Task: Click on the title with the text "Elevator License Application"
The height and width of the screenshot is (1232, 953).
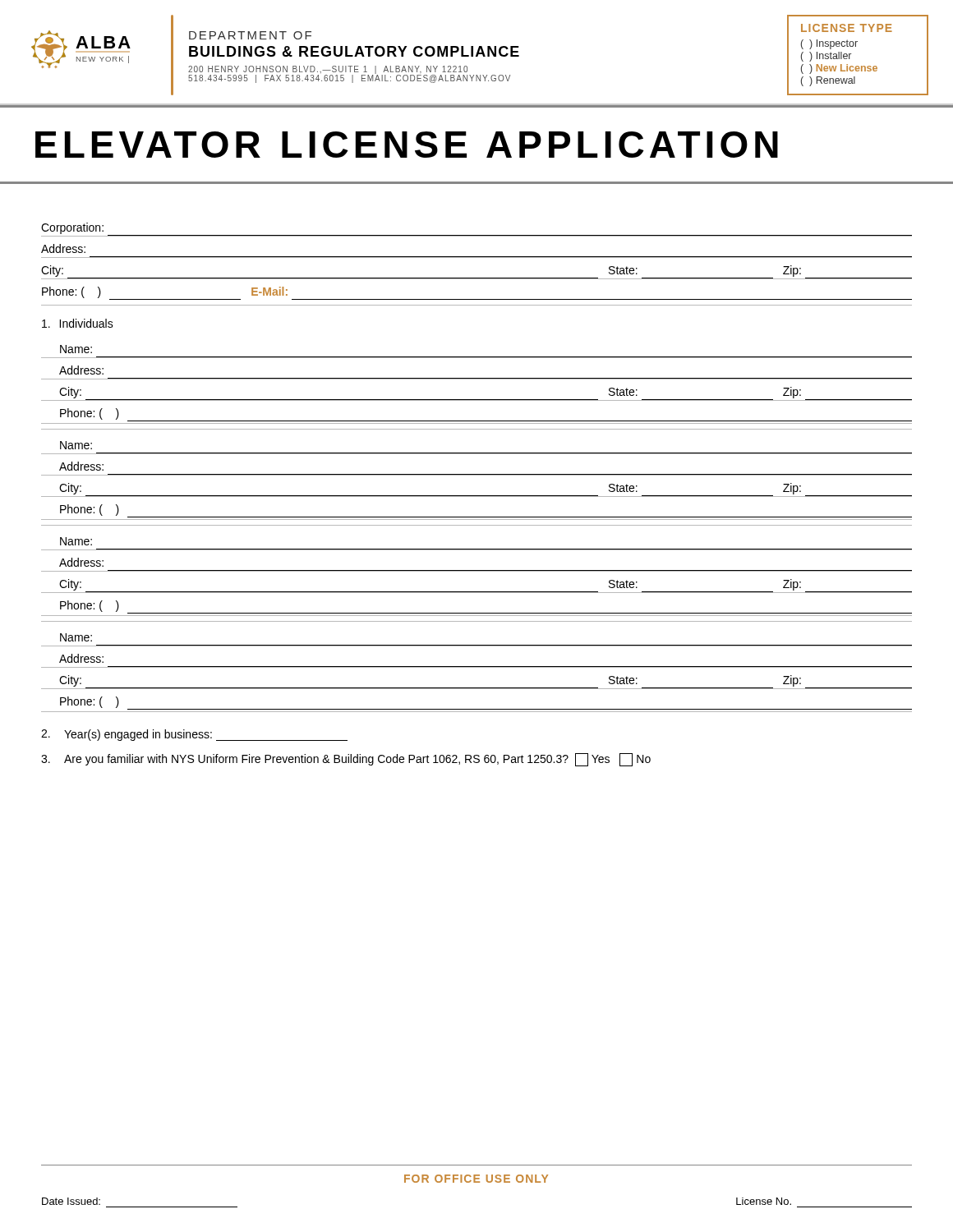Action: (x=409, y=145)
